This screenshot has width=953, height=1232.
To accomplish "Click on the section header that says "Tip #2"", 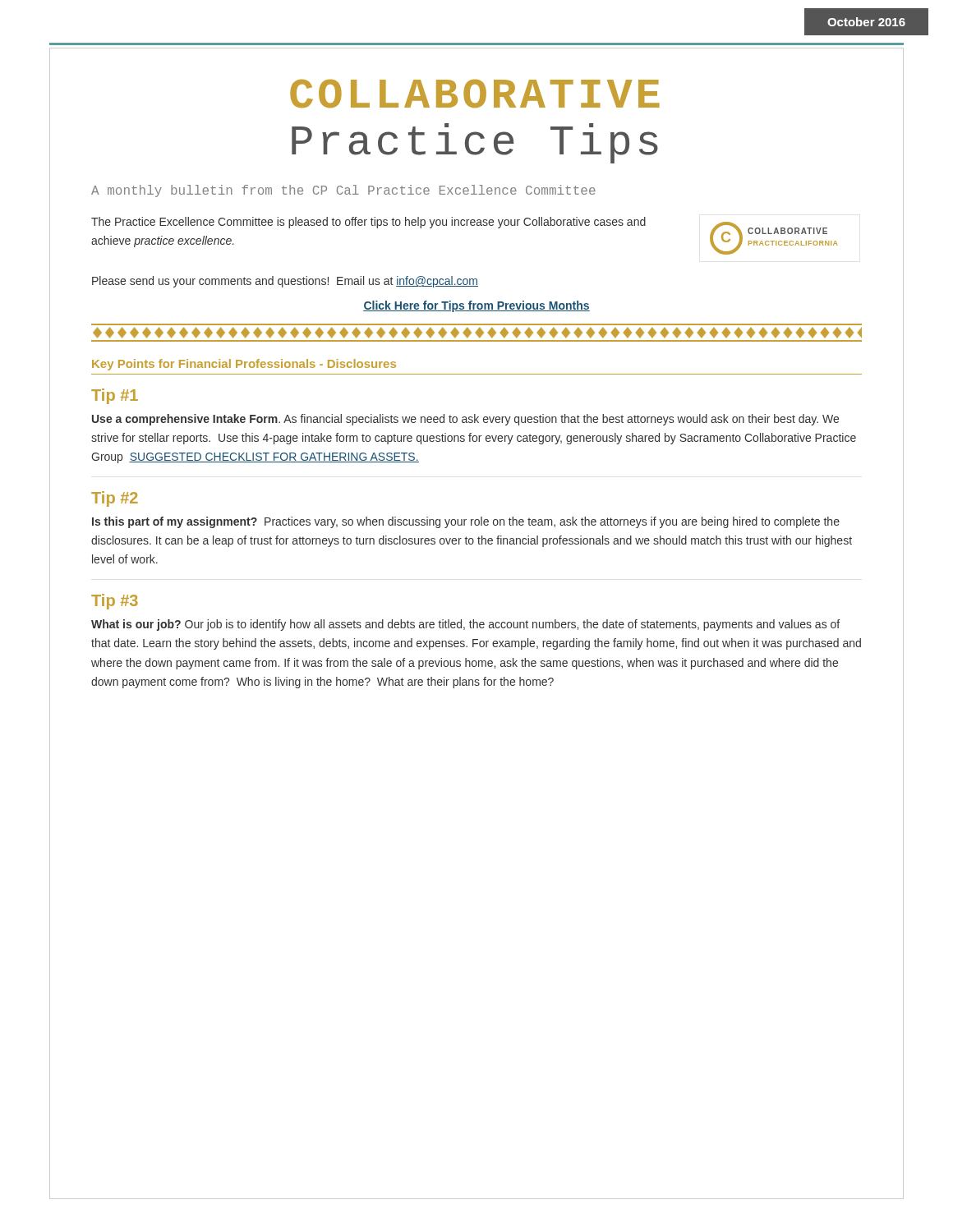I will (x=115, y=498).
